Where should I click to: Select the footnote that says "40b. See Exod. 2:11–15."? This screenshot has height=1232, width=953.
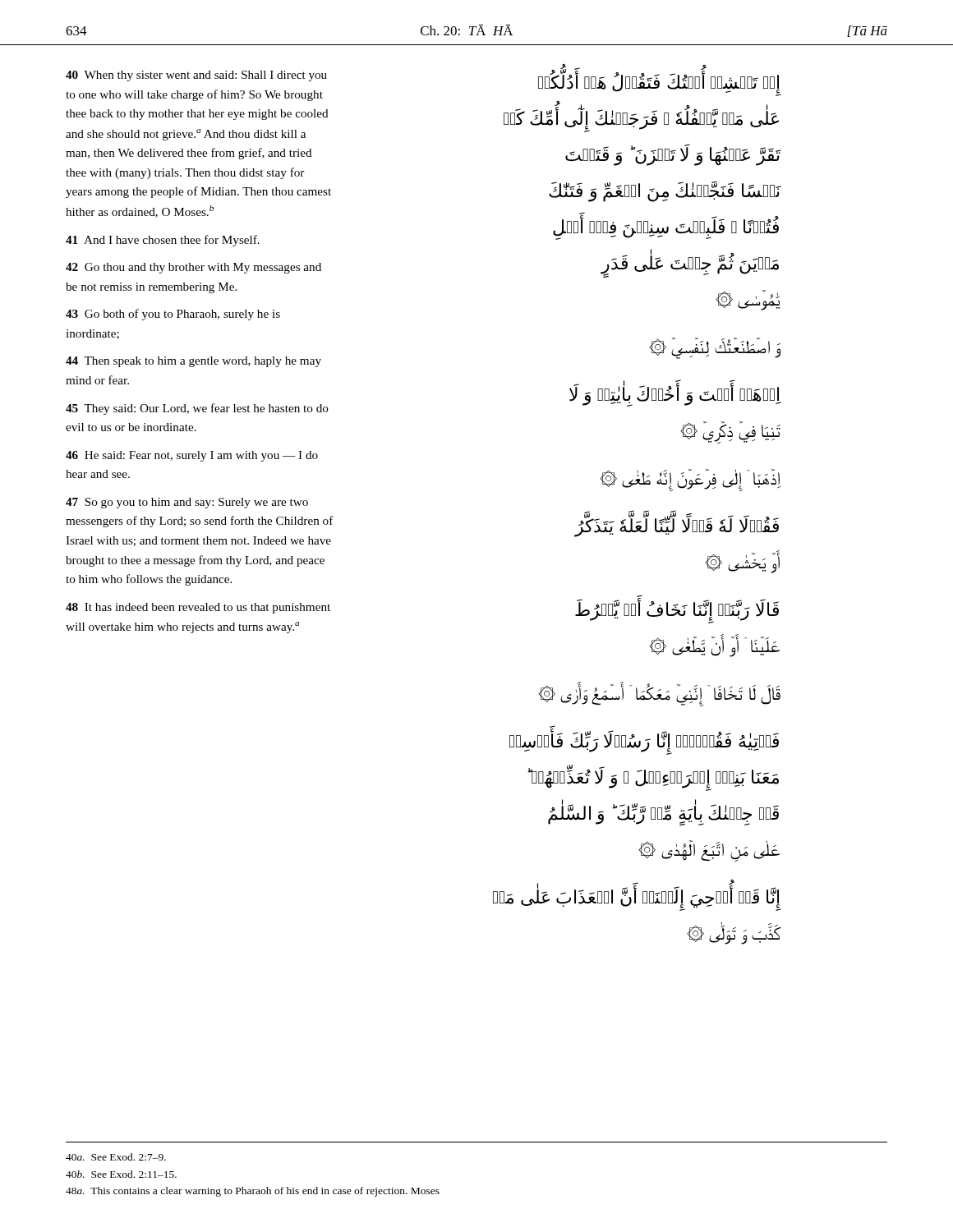[x=121, y=1174]
